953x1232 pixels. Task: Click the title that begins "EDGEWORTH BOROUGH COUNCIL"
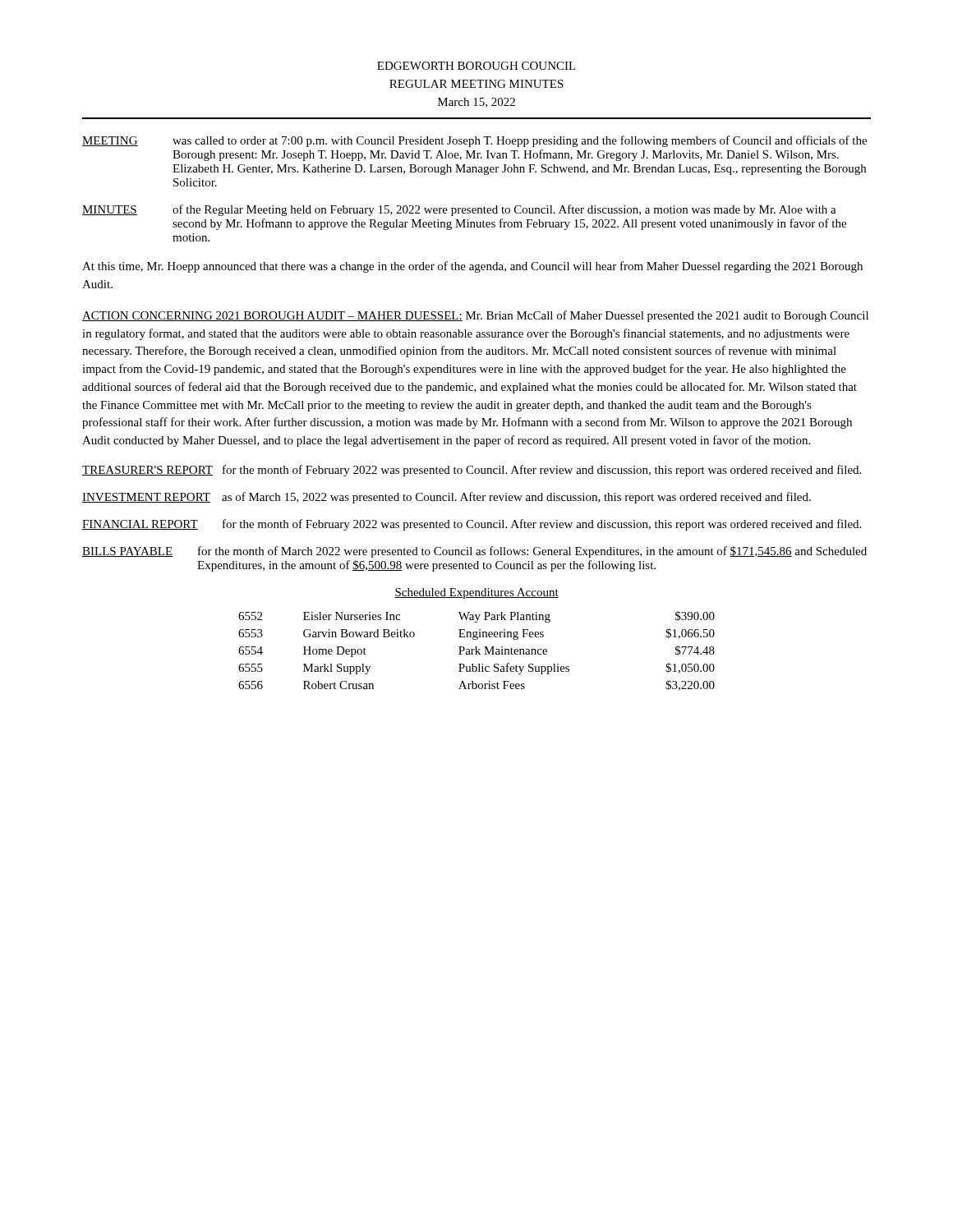476,84
